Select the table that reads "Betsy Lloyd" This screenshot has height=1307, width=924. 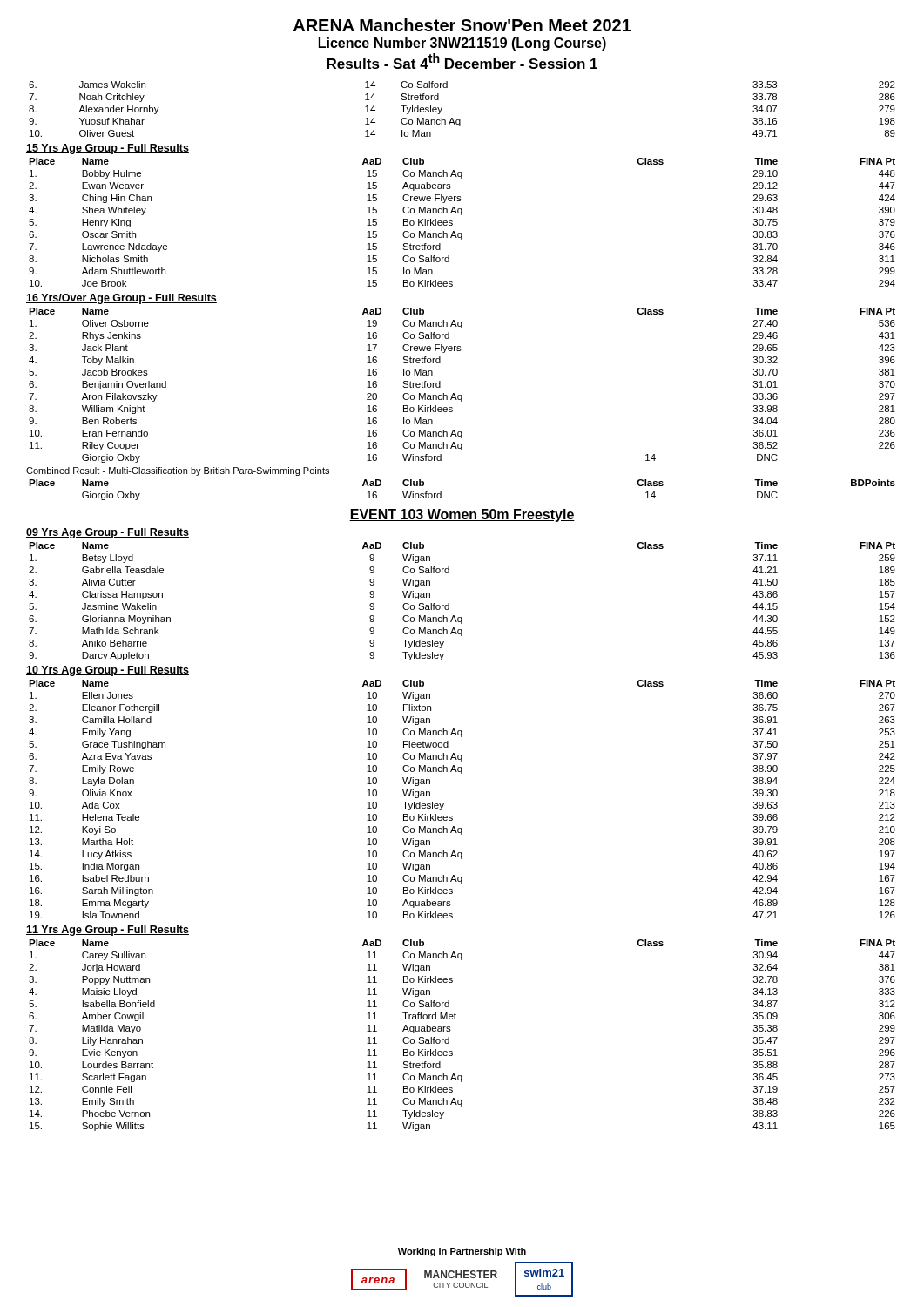462,600
